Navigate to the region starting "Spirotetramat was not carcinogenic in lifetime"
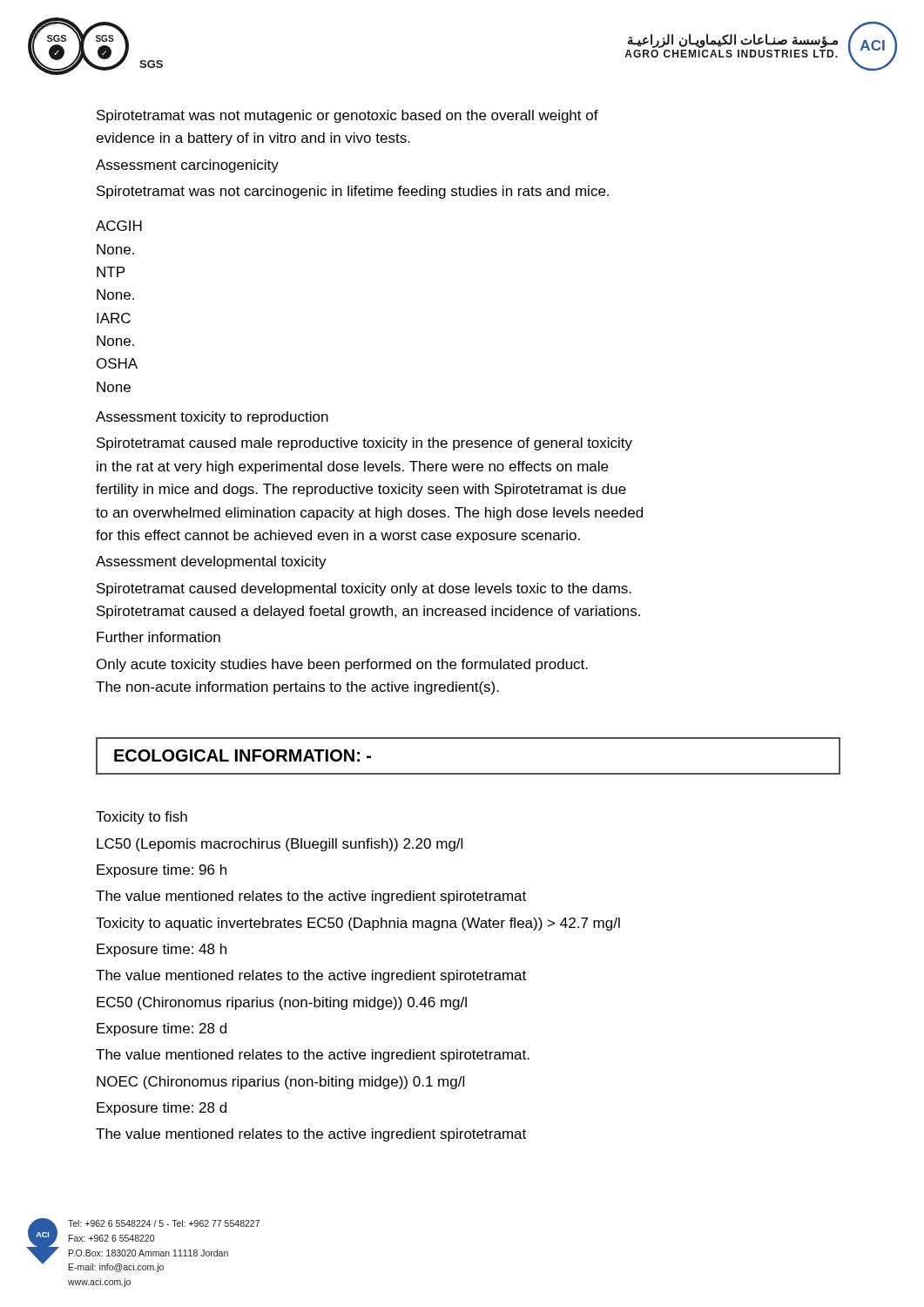 pos(484,192)
